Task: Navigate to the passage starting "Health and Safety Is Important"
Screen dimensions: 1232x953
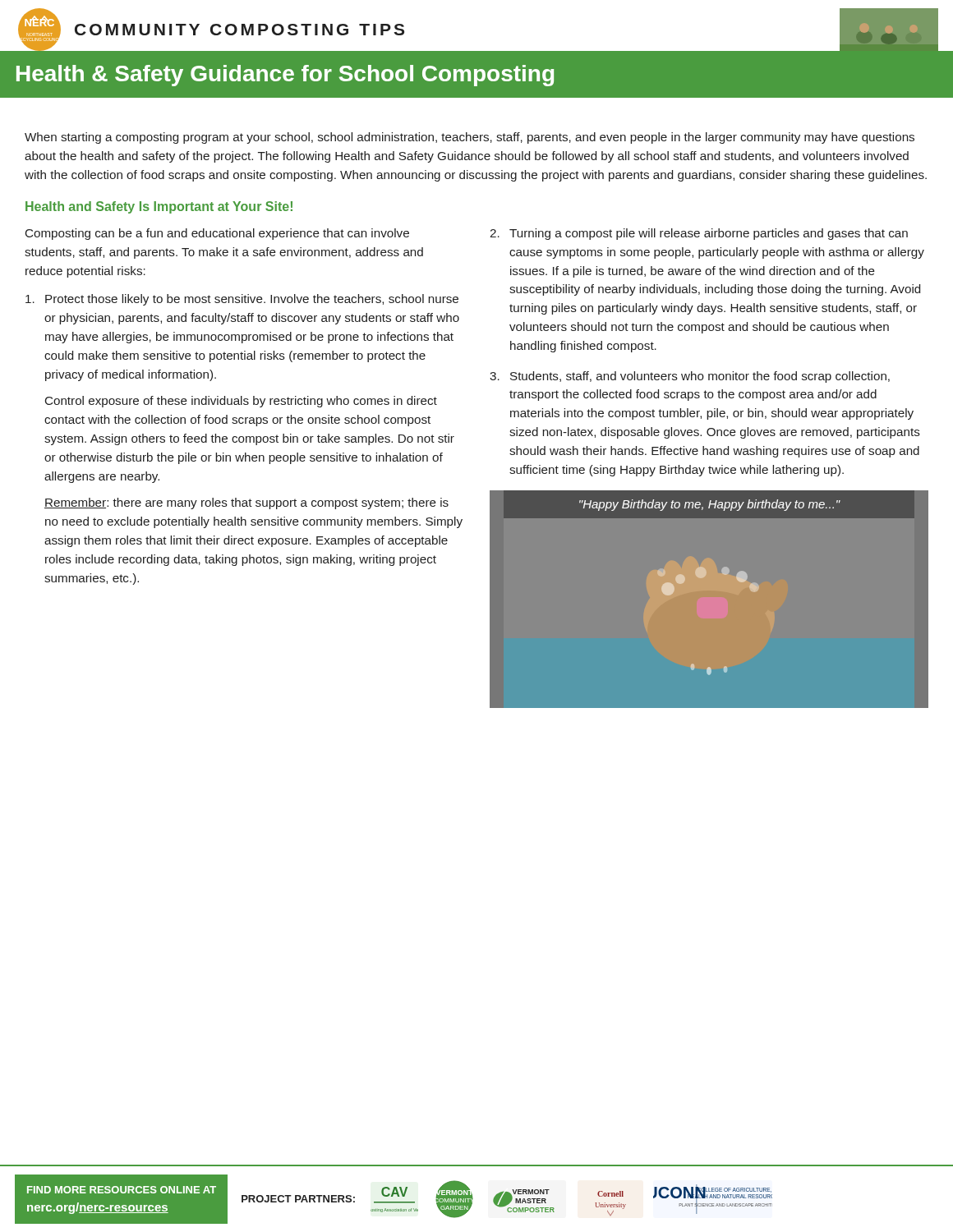Action: pyautogui.click(x=159, y=206)
